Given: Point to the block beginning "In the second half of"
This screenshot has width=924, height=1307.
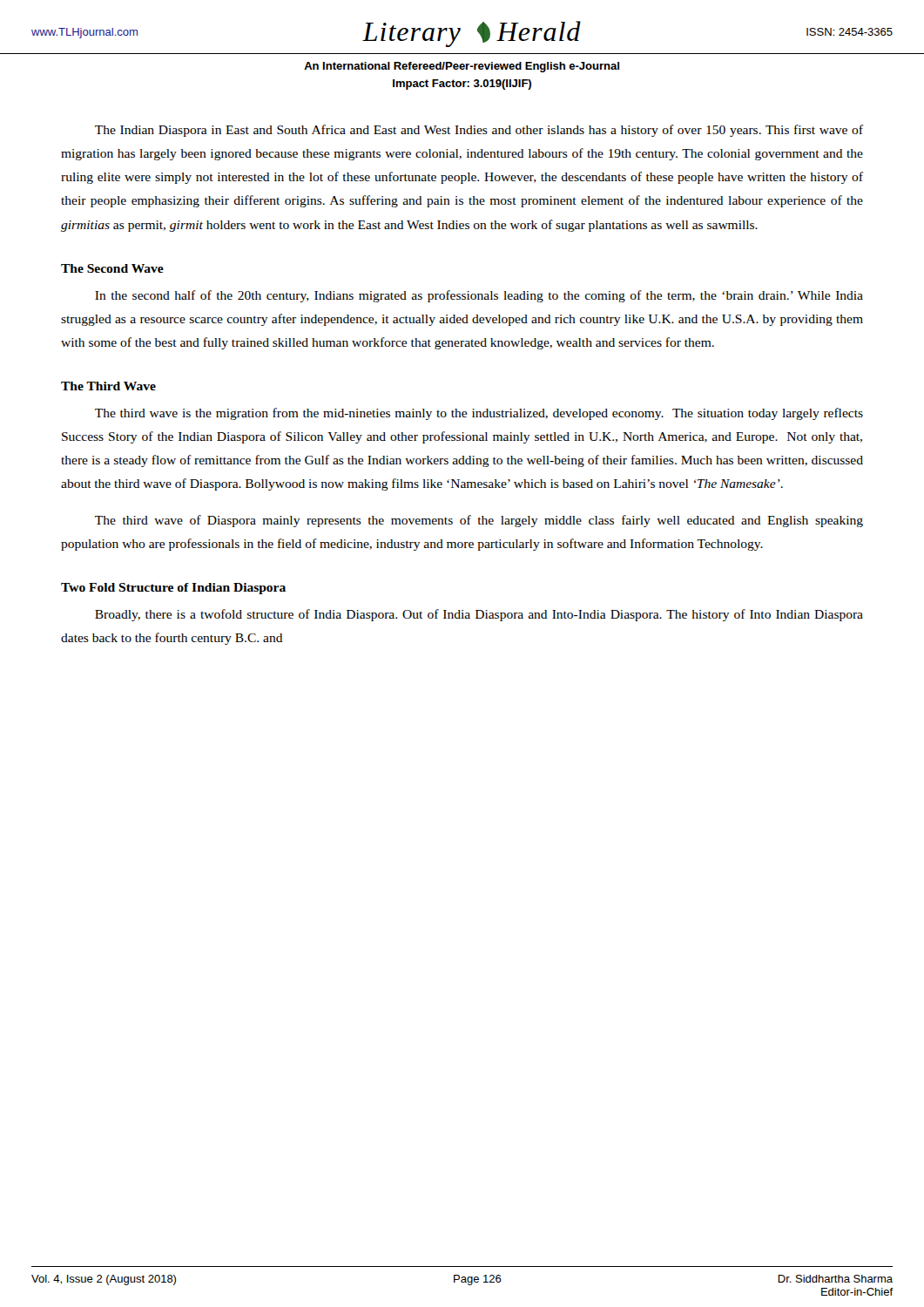Looking at the screenshot, I should coord(462,318).
